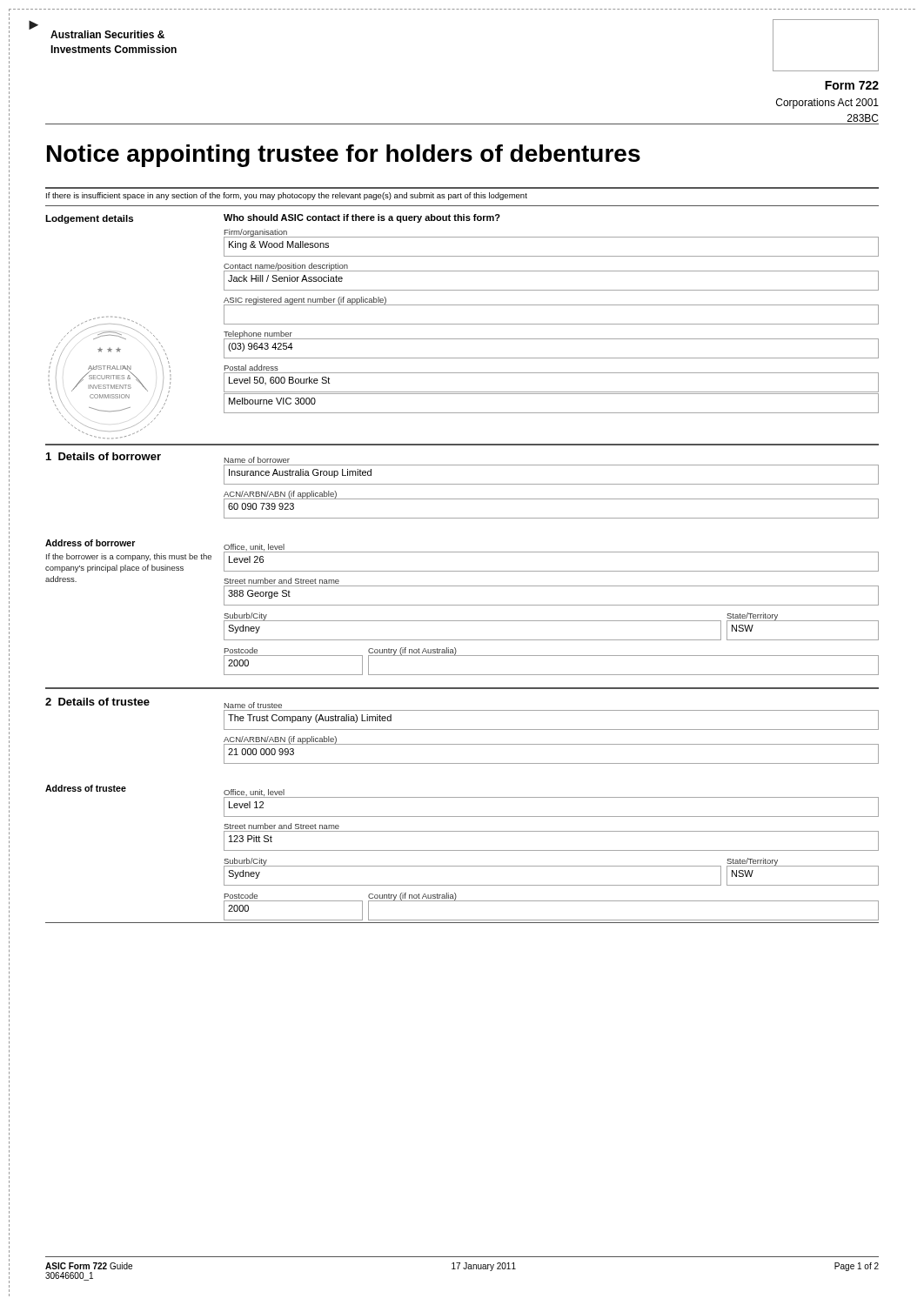Find the text containing "Office, unit, level Level 12"
Viewport: 924px width, 1305px height.
[551, 802]
